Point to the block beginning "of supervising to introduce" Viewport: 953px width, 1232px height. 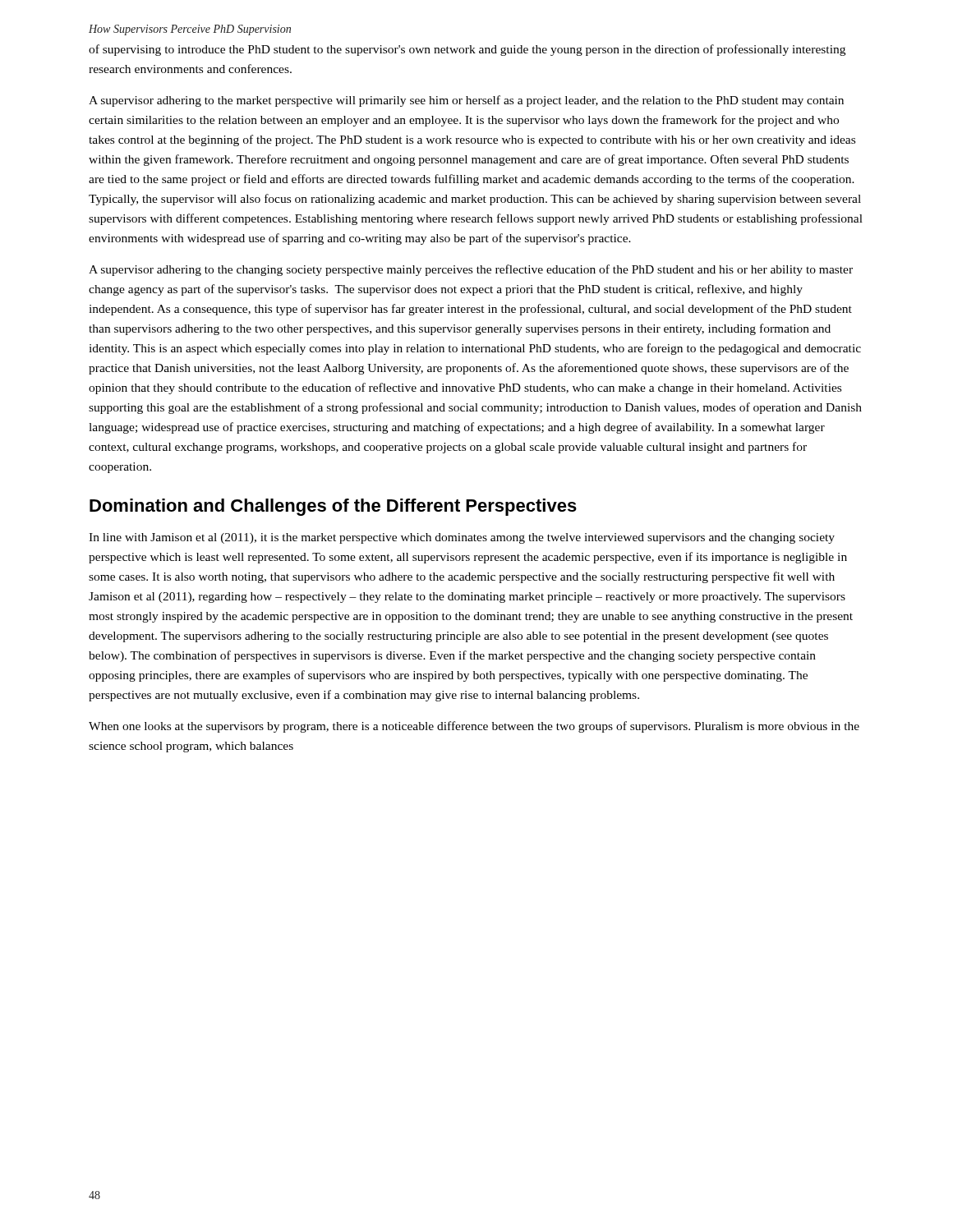pyautogui.click(x=476, y=59)
